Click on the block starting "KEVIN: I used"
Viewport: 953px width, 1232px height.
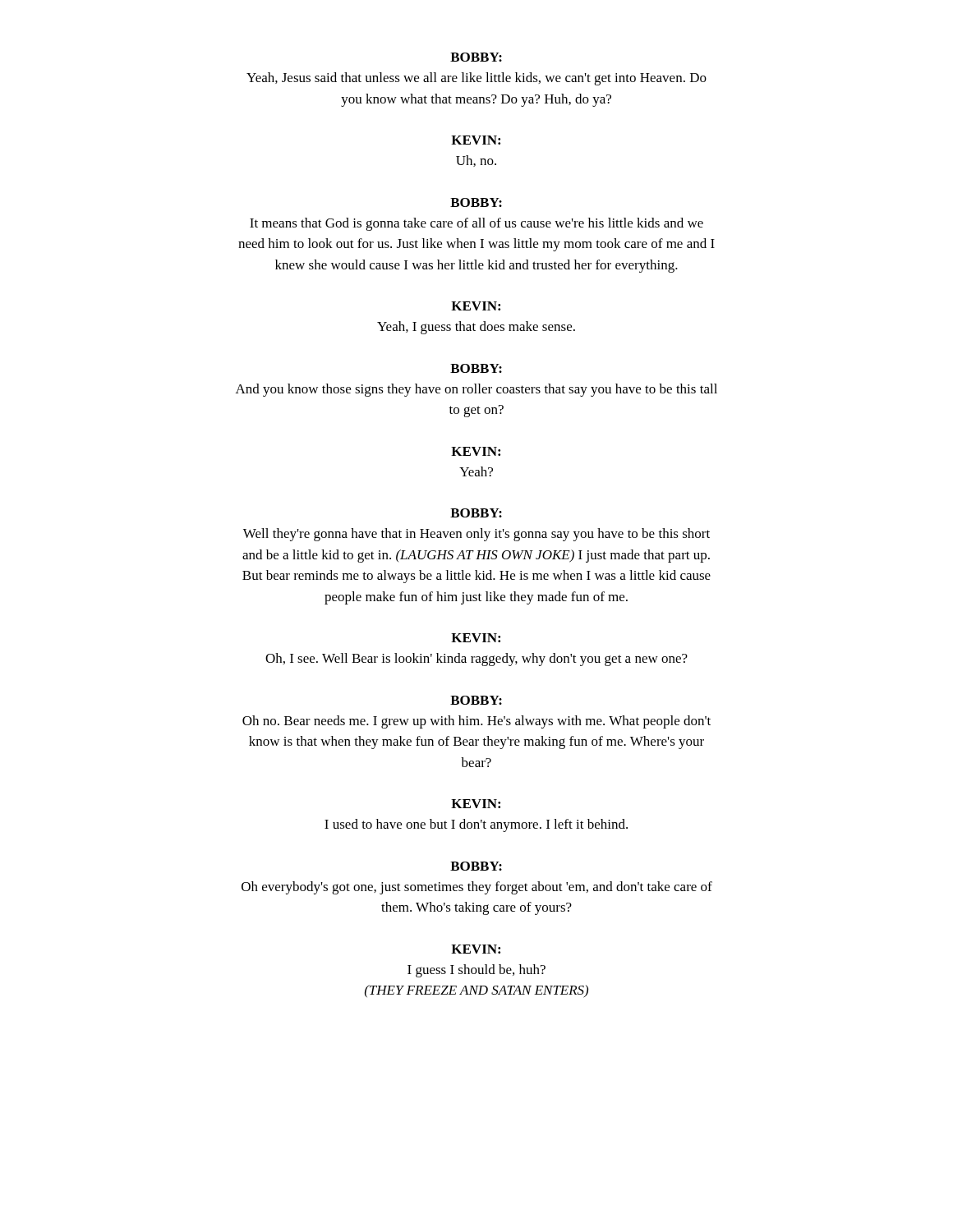[x=476, y=815]
